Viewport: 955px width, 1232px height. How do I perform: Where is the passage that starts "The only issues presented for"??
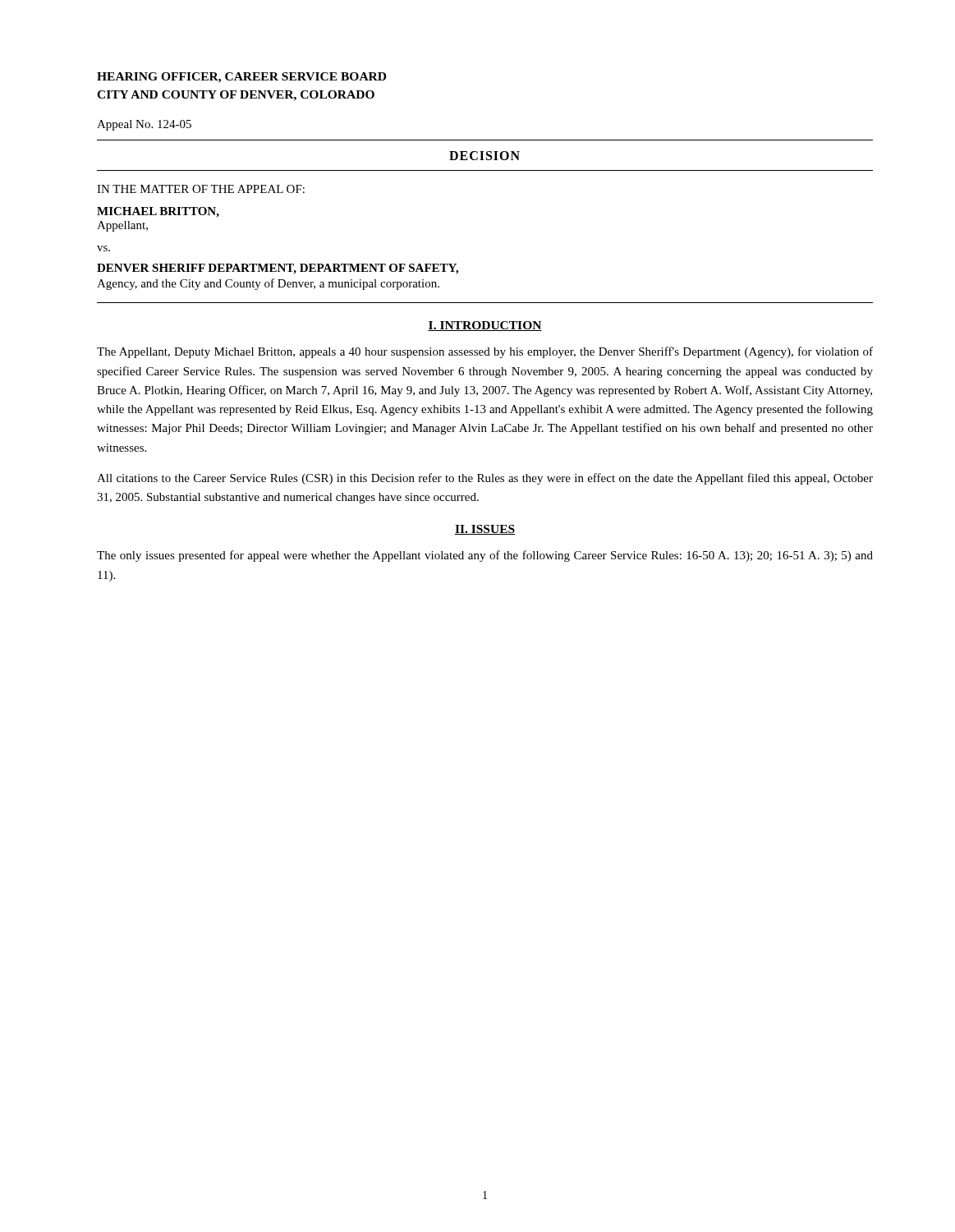tap(485, 565)
